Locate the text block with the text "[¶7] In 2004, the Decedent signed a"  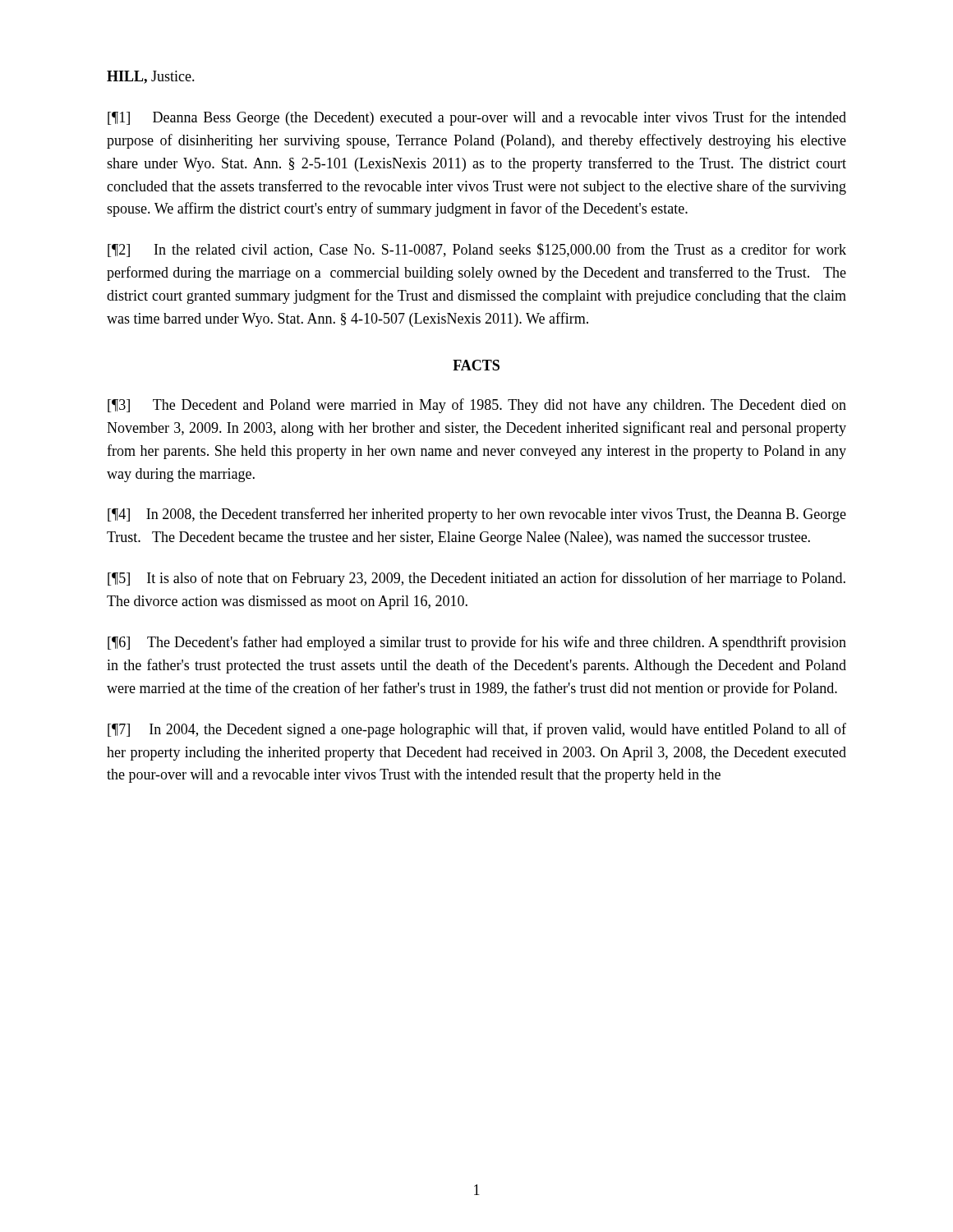tap(476, 753)
